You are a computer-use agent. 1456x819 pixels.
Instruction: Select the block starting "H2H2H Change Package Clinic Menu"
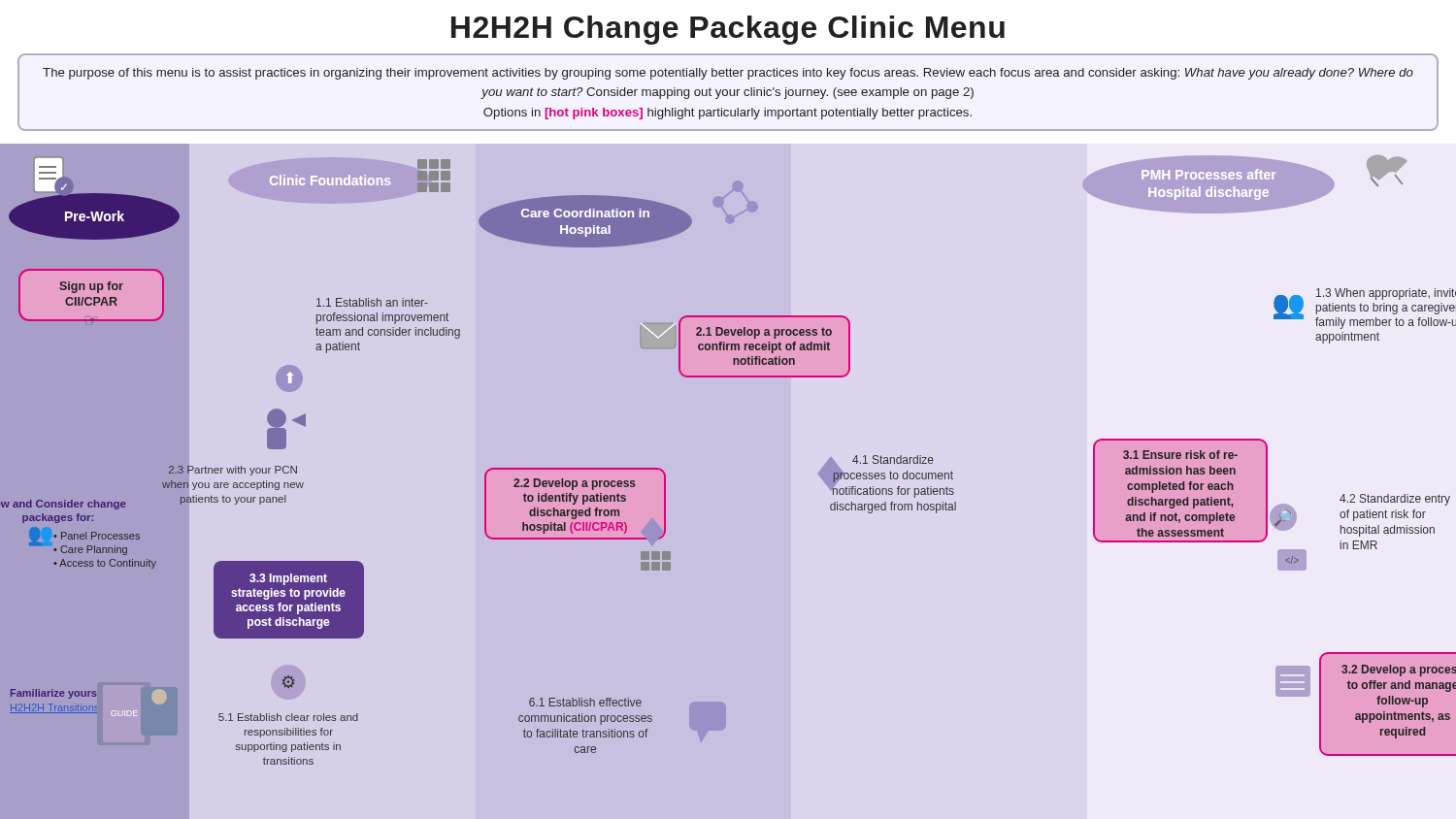pyautogui.click(x=728, y=27)
